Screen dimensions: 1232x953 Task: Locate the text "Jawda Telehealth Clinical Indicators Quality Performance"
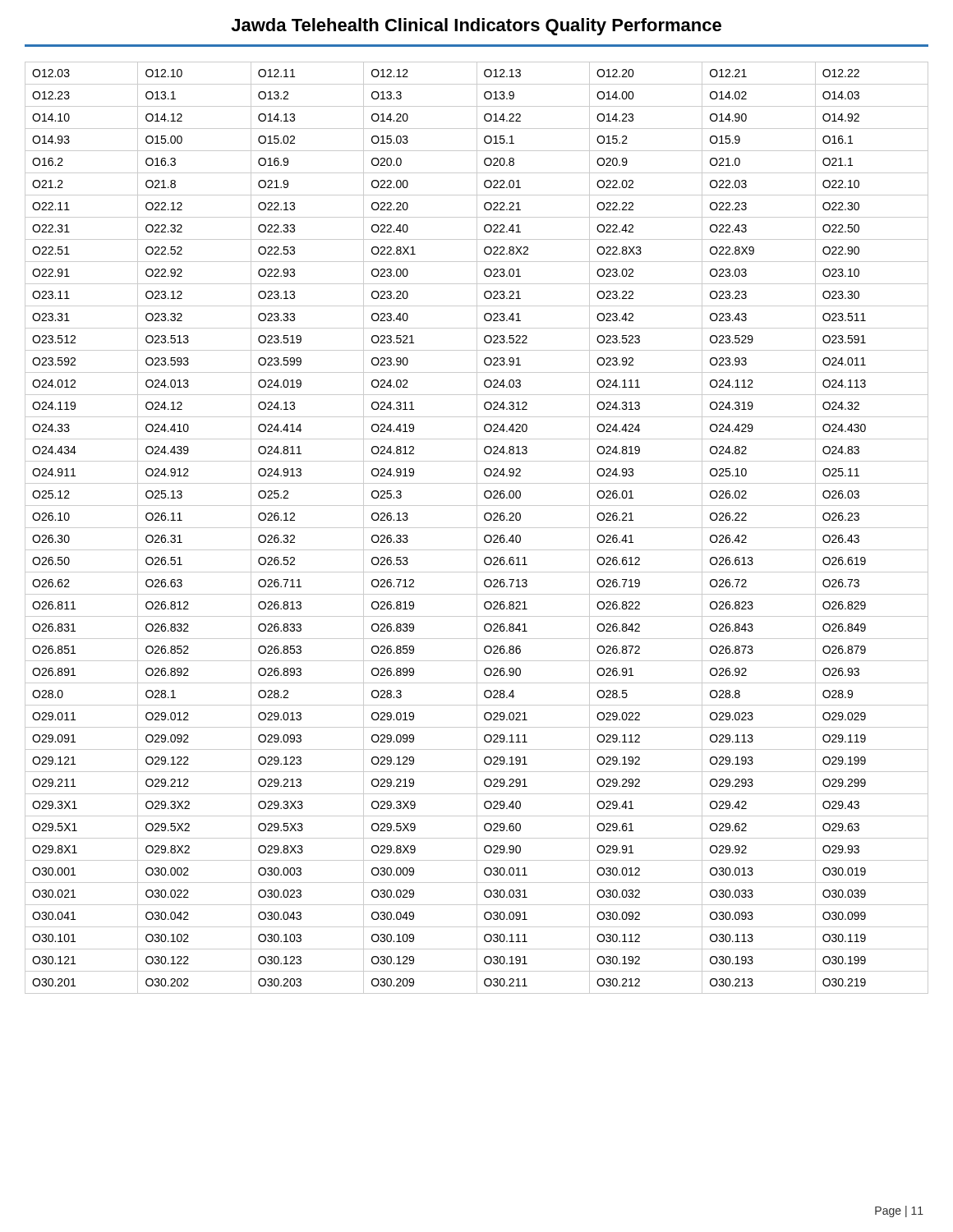click(x=476, y=25)
